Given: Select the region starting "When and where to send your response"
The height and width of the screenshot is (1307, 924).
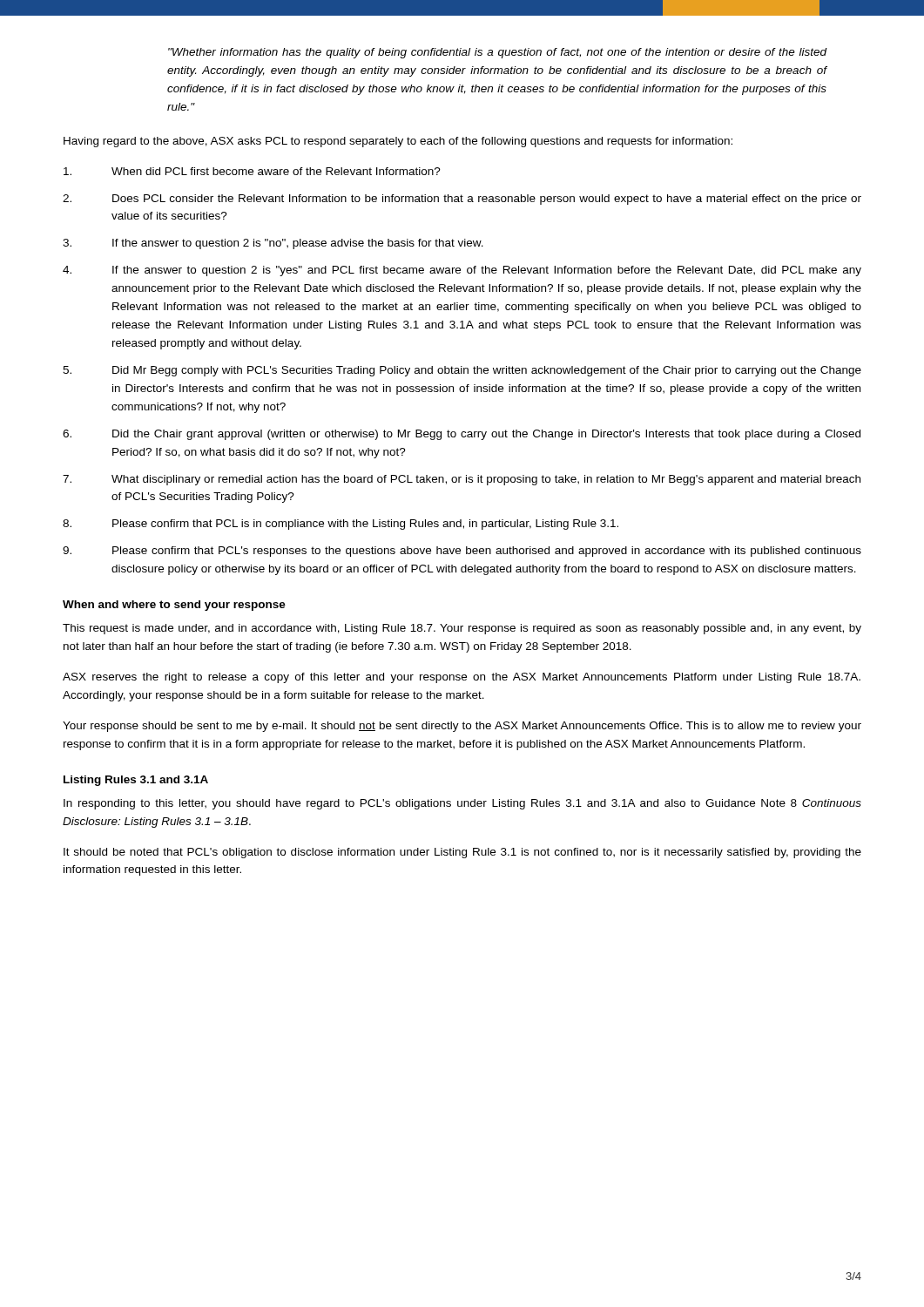Looking at the screenshot, I should pyautogui.click(x=174, y=604).
